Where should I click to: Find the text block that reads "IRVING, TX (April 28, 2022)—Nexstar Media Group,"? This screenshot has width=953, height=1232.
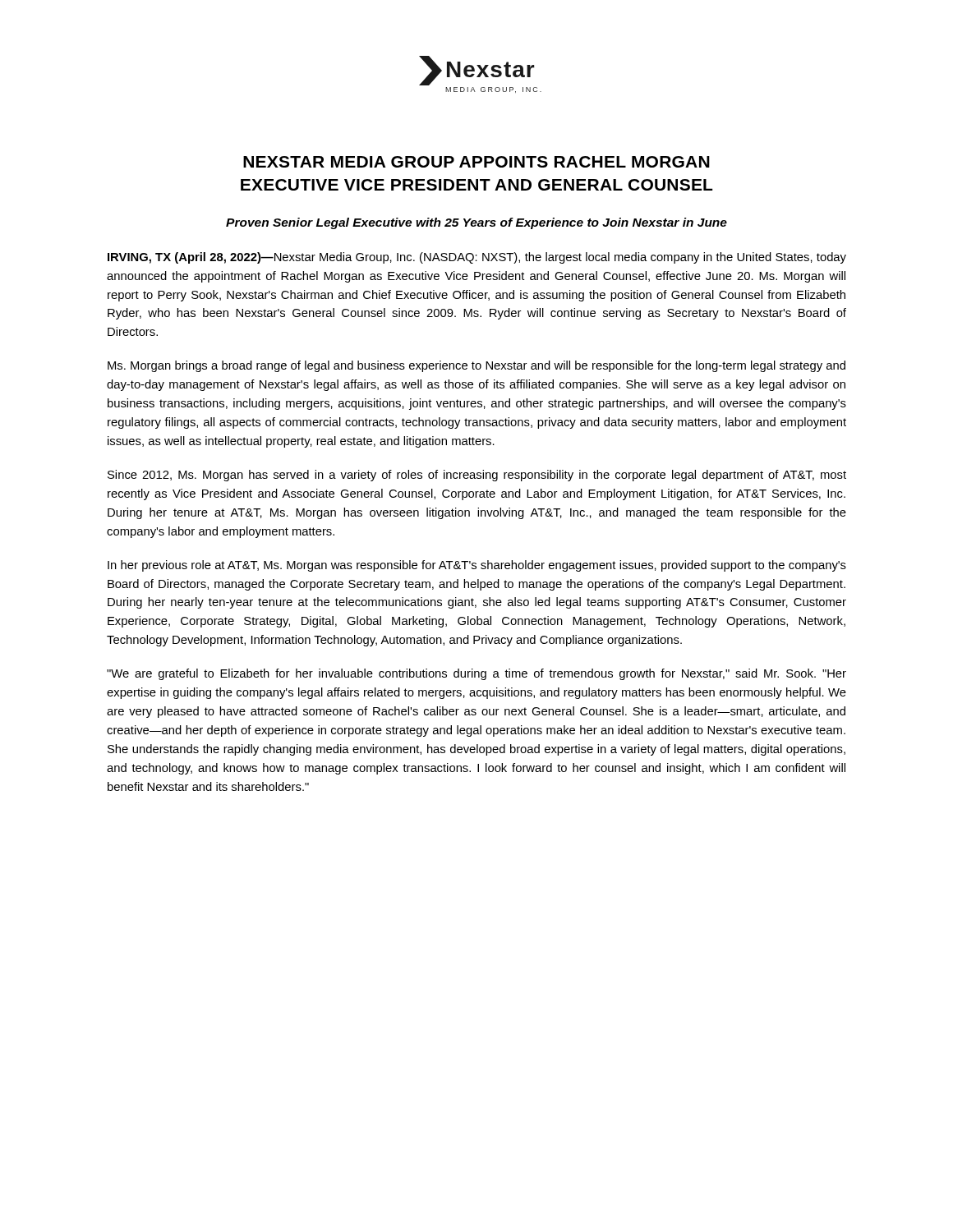(x=476, y=295)
